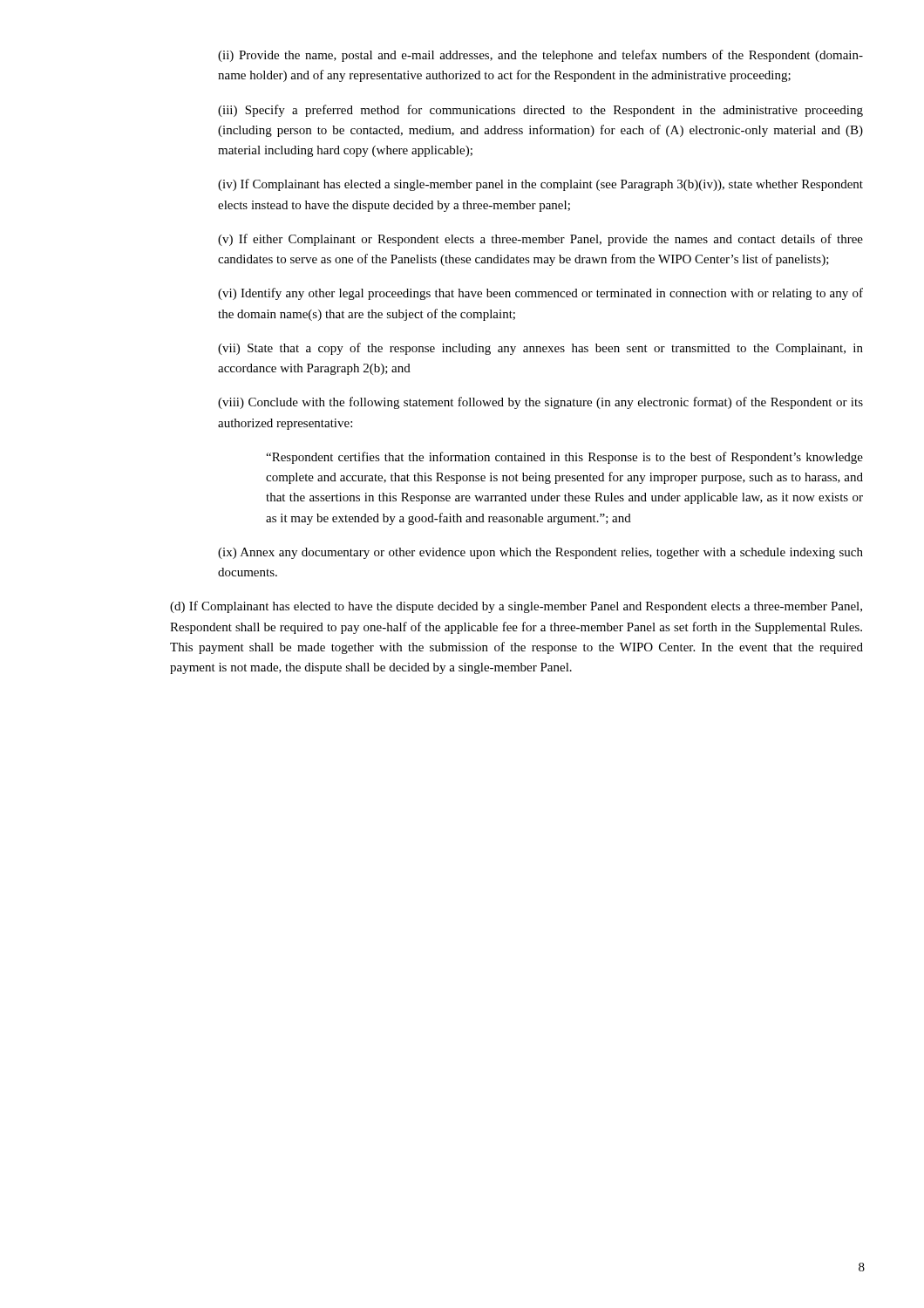924x1308 pixels.
Task: Point to the text block starting "(iii) Specify a preferred method for communications"
Action: click(540, 130)
